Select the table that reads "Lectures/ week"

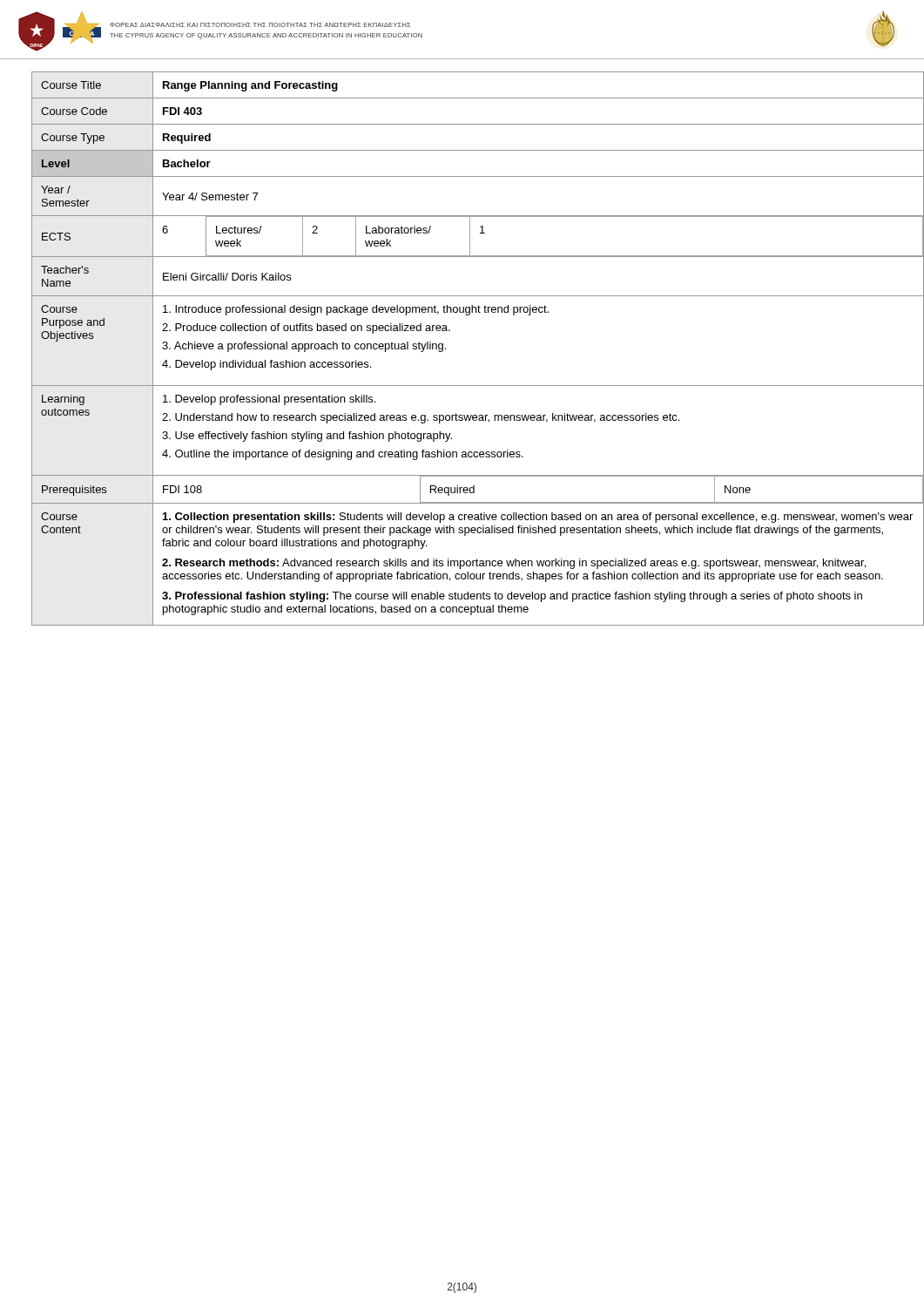pyautogui.click(x=462, y=349)
